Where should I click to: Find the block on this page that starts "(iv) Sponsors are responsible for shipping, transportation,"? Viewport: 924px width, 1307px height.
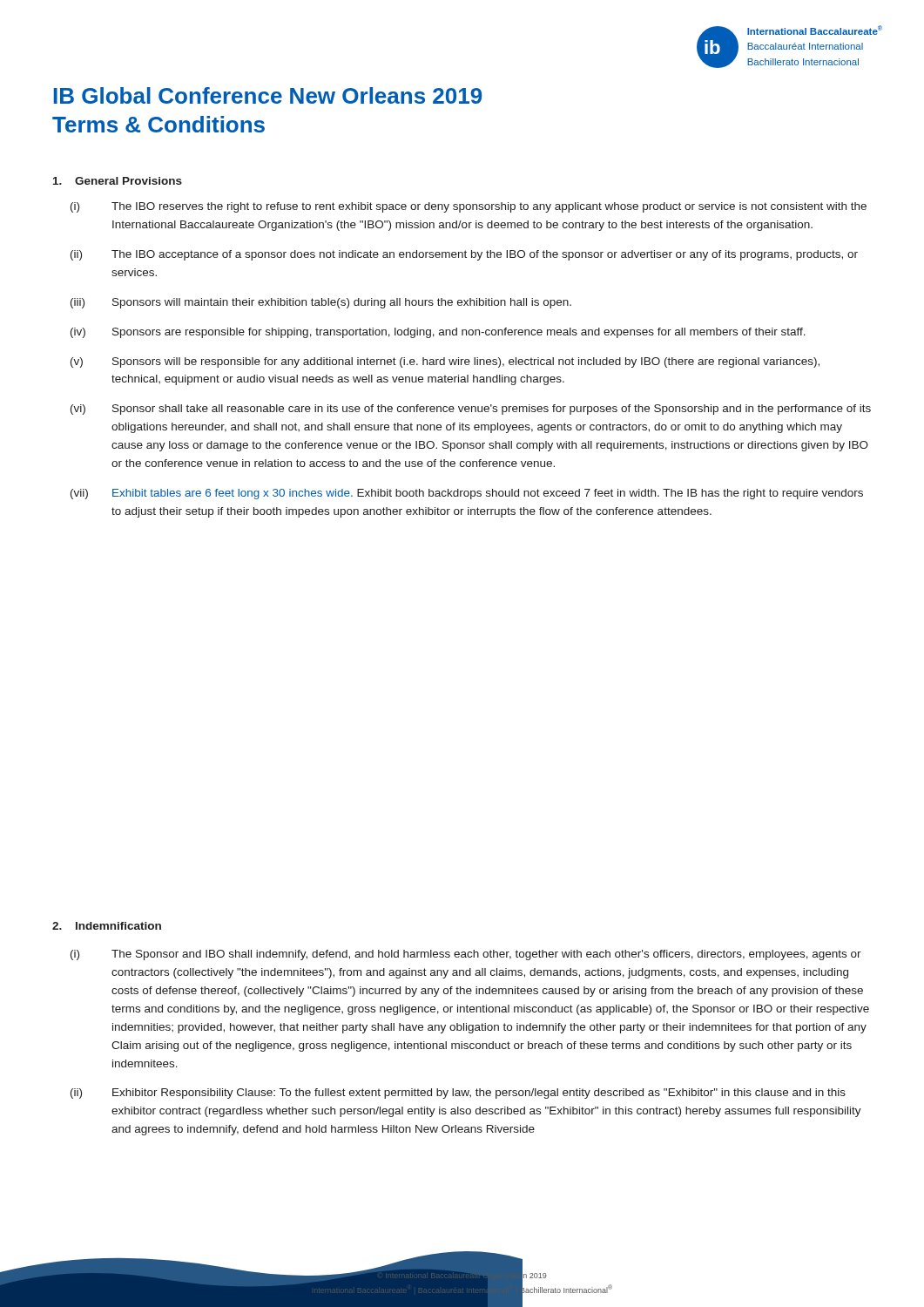tap(471, 332)
